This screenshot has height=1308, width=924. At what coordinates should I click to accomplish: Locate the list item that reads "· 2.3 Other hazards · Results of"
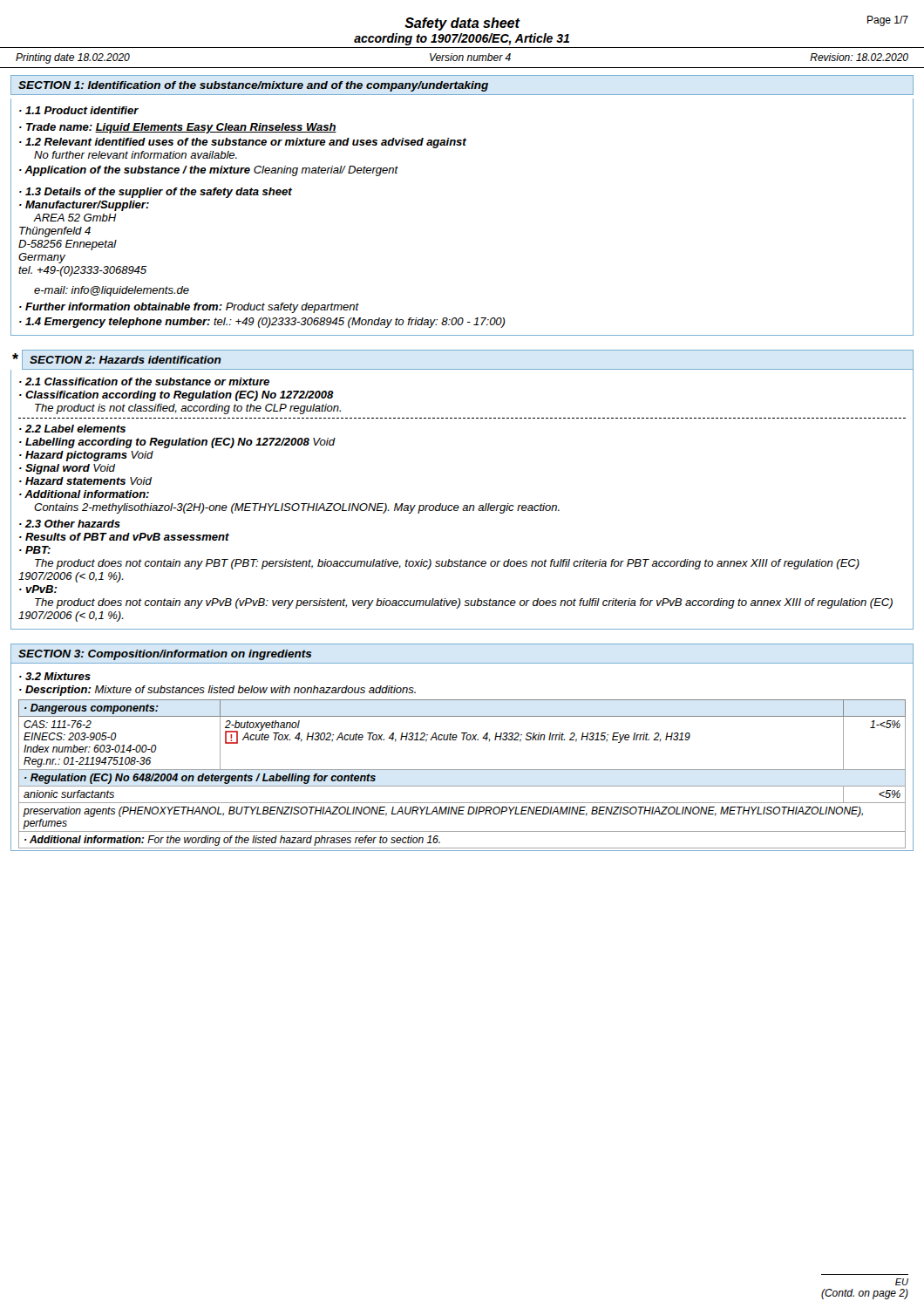click(456, 569)
